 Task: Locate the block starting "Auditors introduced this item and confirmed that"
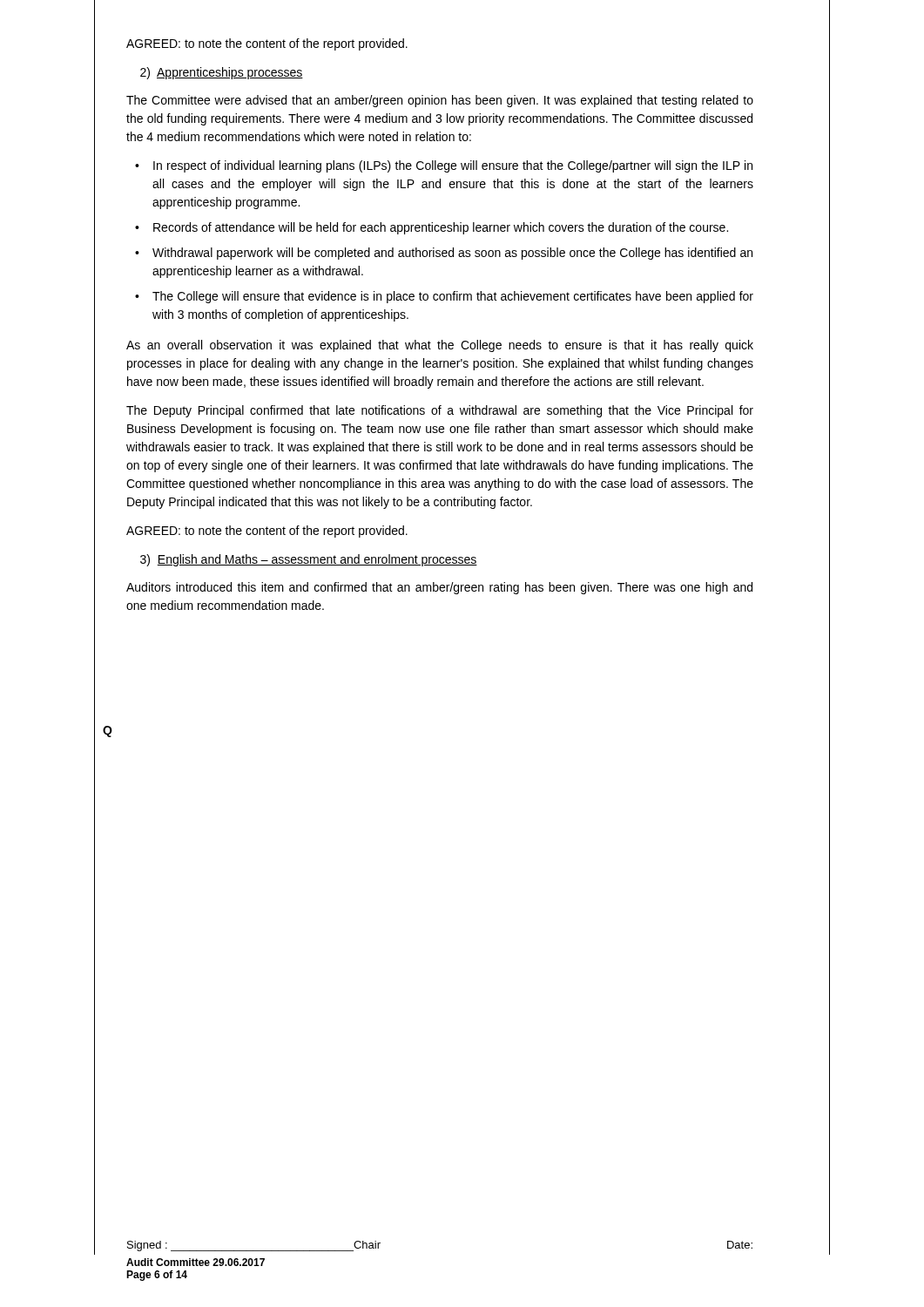[440, 596]
